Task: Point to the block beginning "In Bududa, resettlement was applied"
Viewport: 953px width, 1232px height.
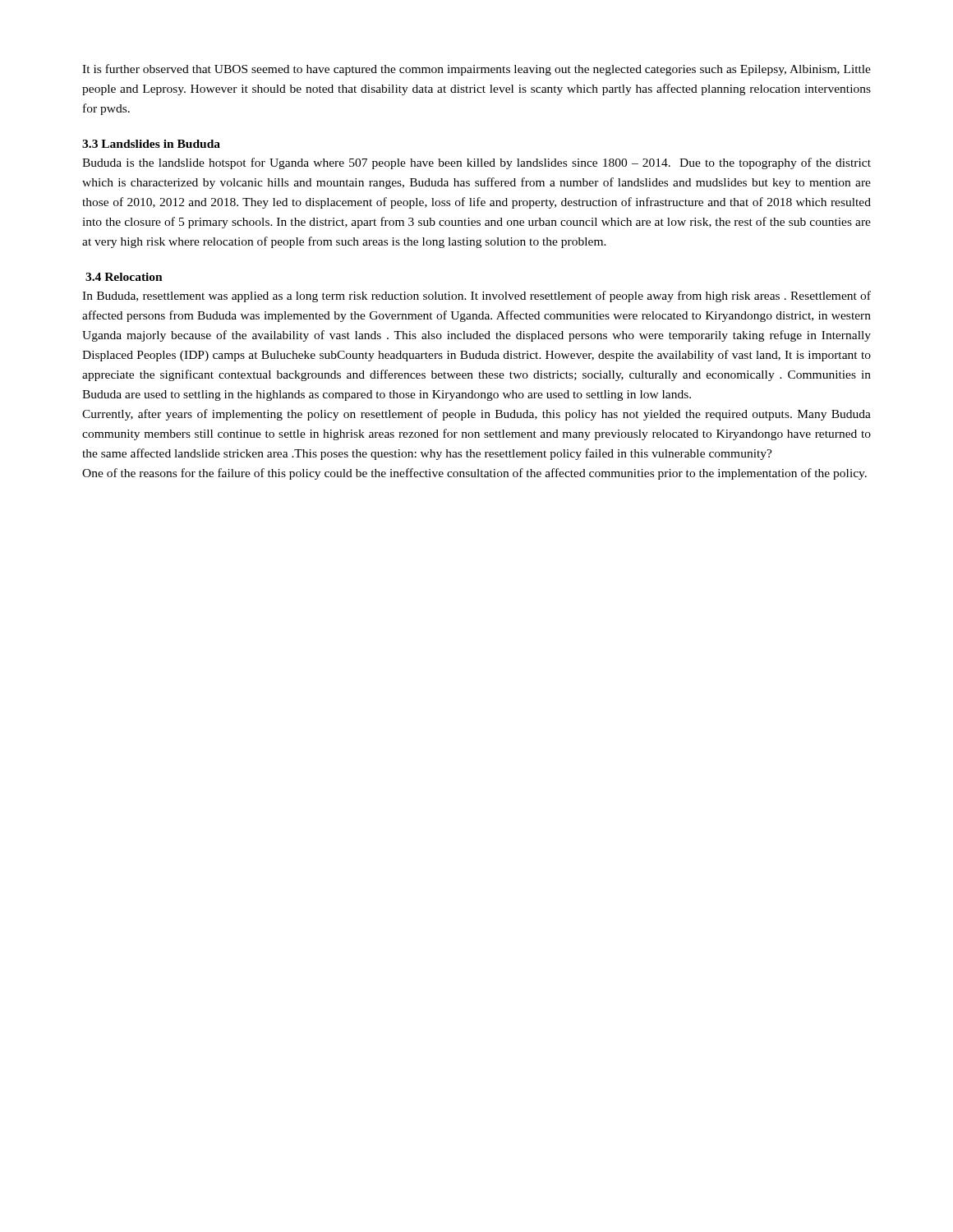Action: [x=476, y=345]
